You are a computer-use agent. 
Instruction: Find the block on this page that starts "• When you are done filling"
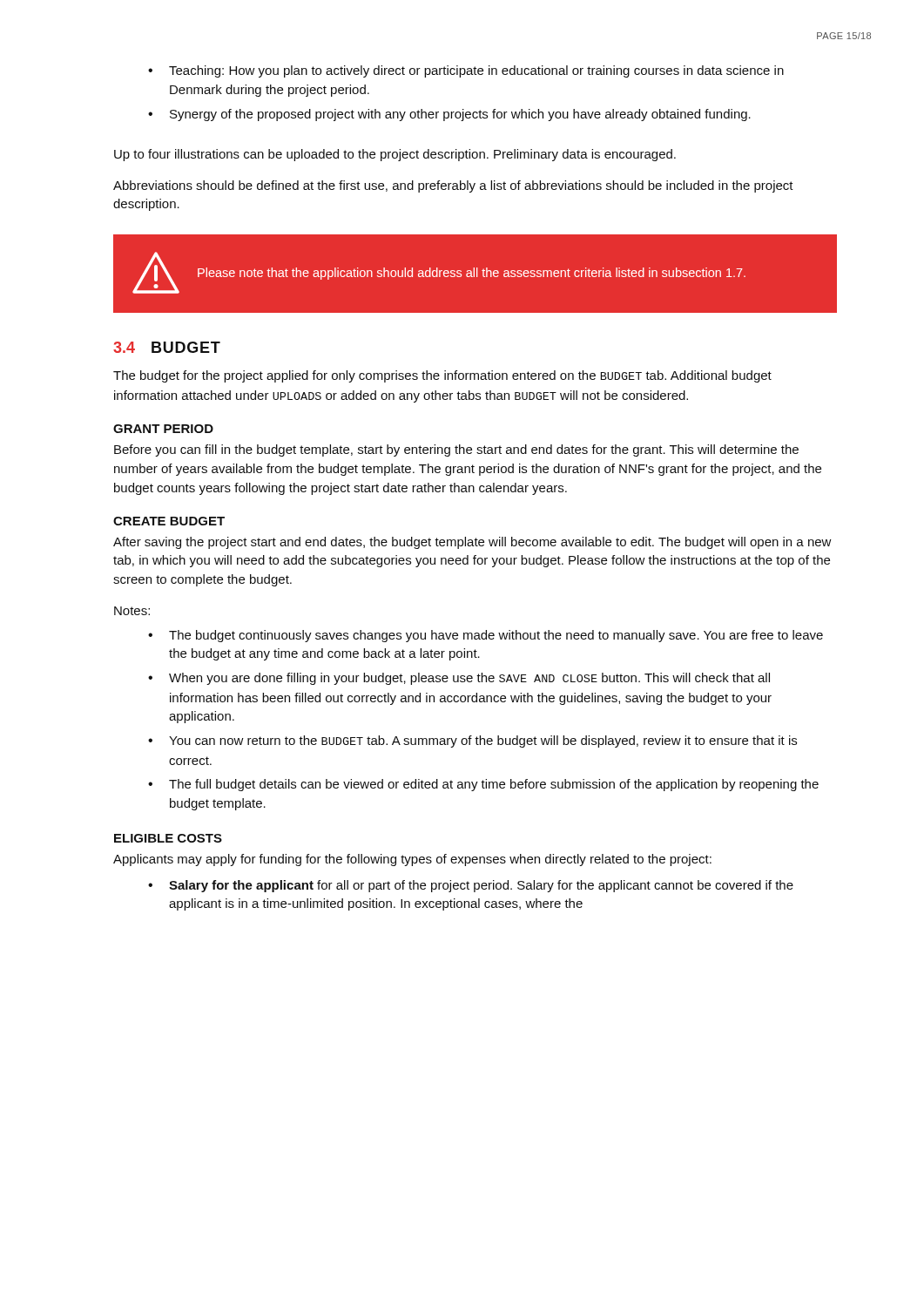[492, 697]
